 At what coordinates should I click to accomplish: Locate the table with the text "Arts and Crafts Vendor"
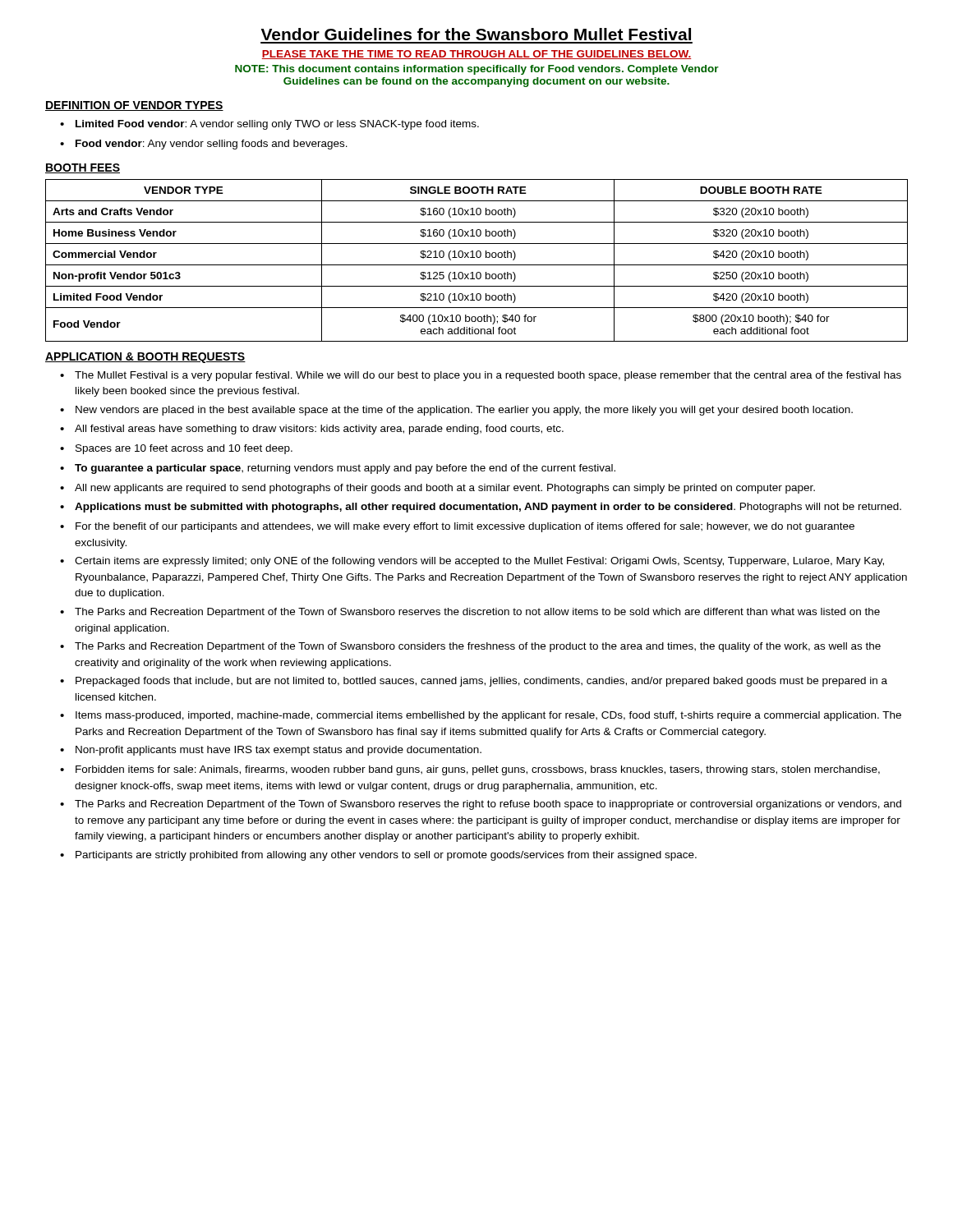tap(476, 260)
